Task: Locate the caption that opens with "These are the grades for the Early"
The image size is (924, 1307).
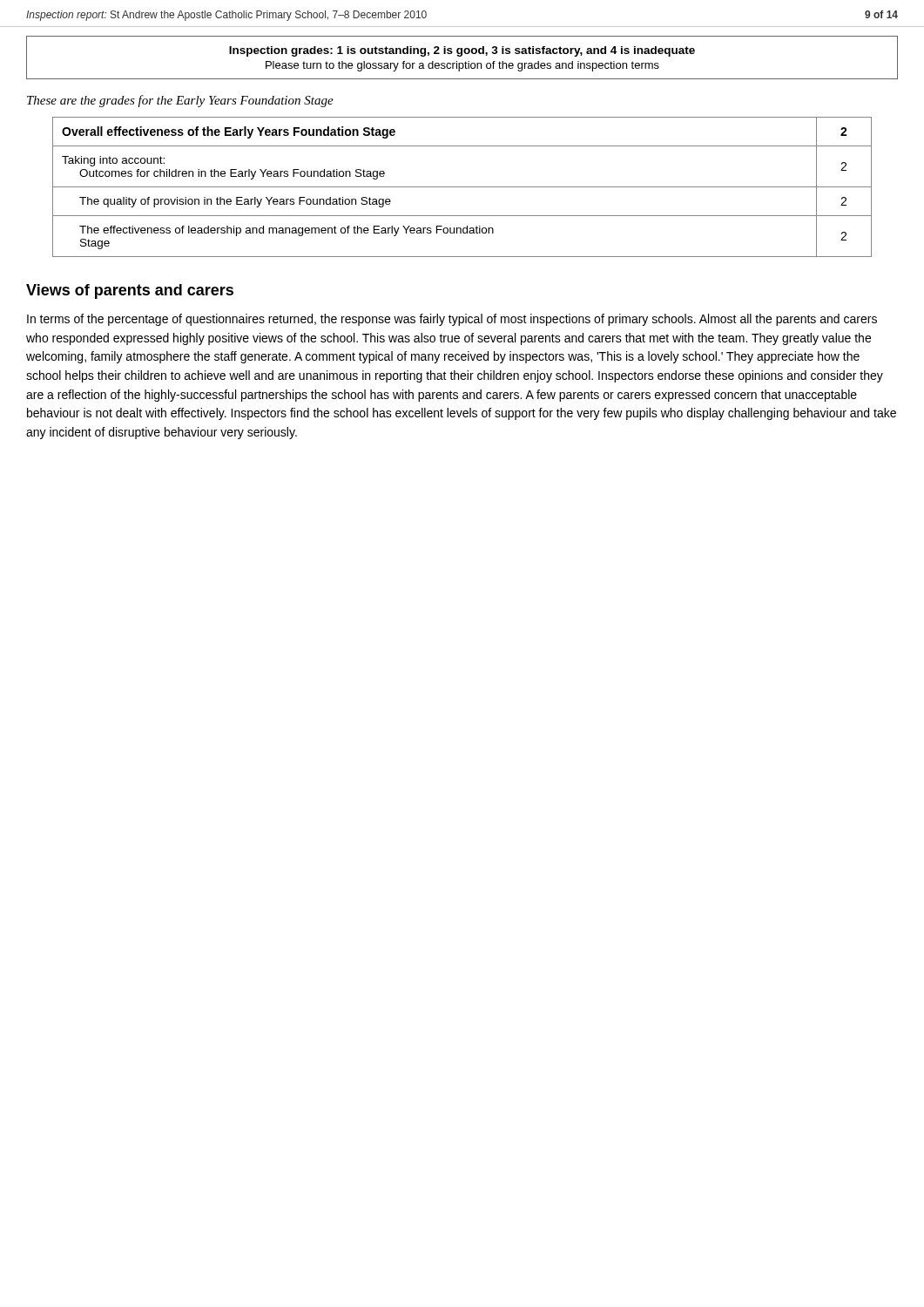Action: click(180, 100)
